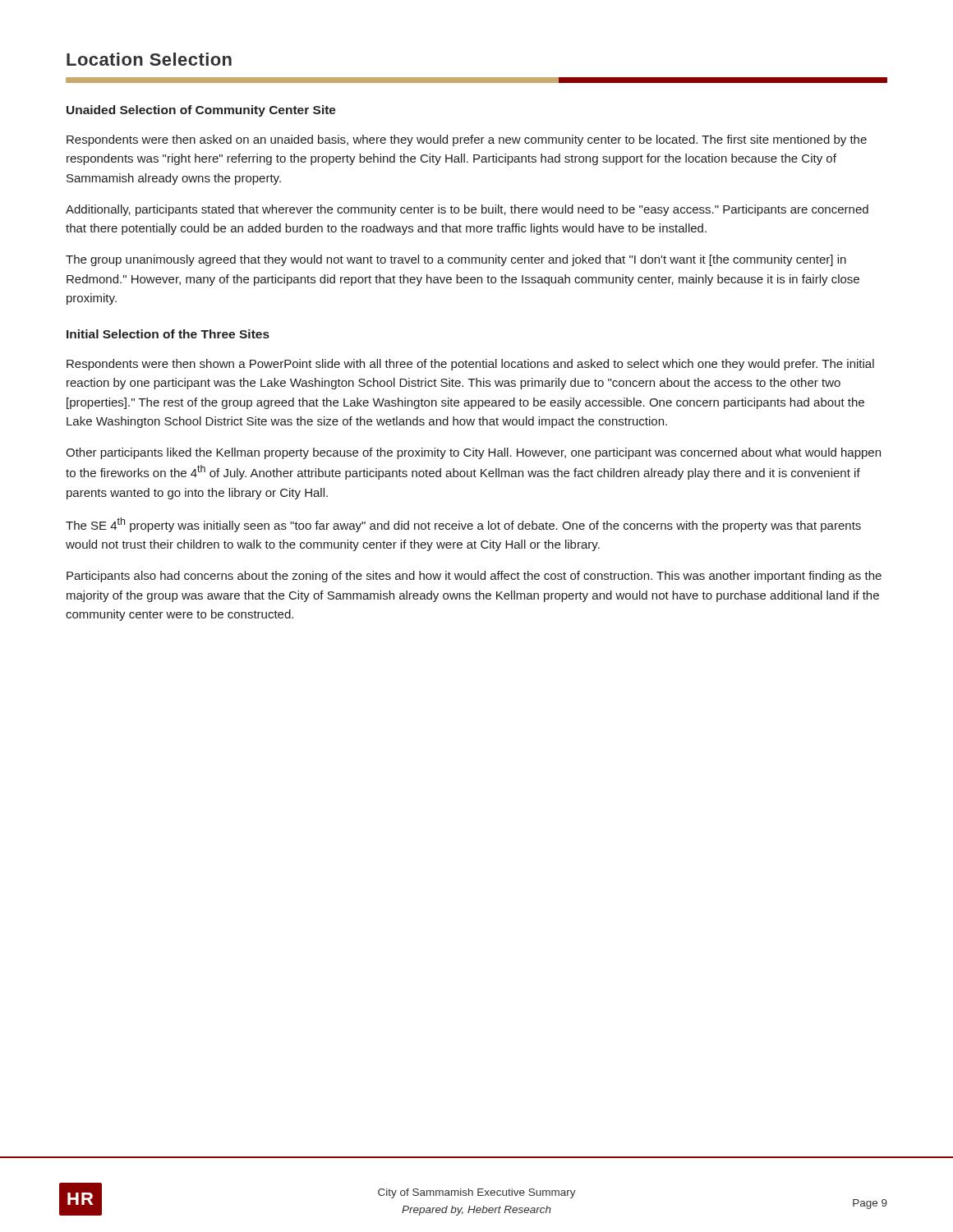Navigate to the region starting "Other participants liked the Kellman property"
The height and width of the screenshot is (1232, 953).
click(476, 472)
